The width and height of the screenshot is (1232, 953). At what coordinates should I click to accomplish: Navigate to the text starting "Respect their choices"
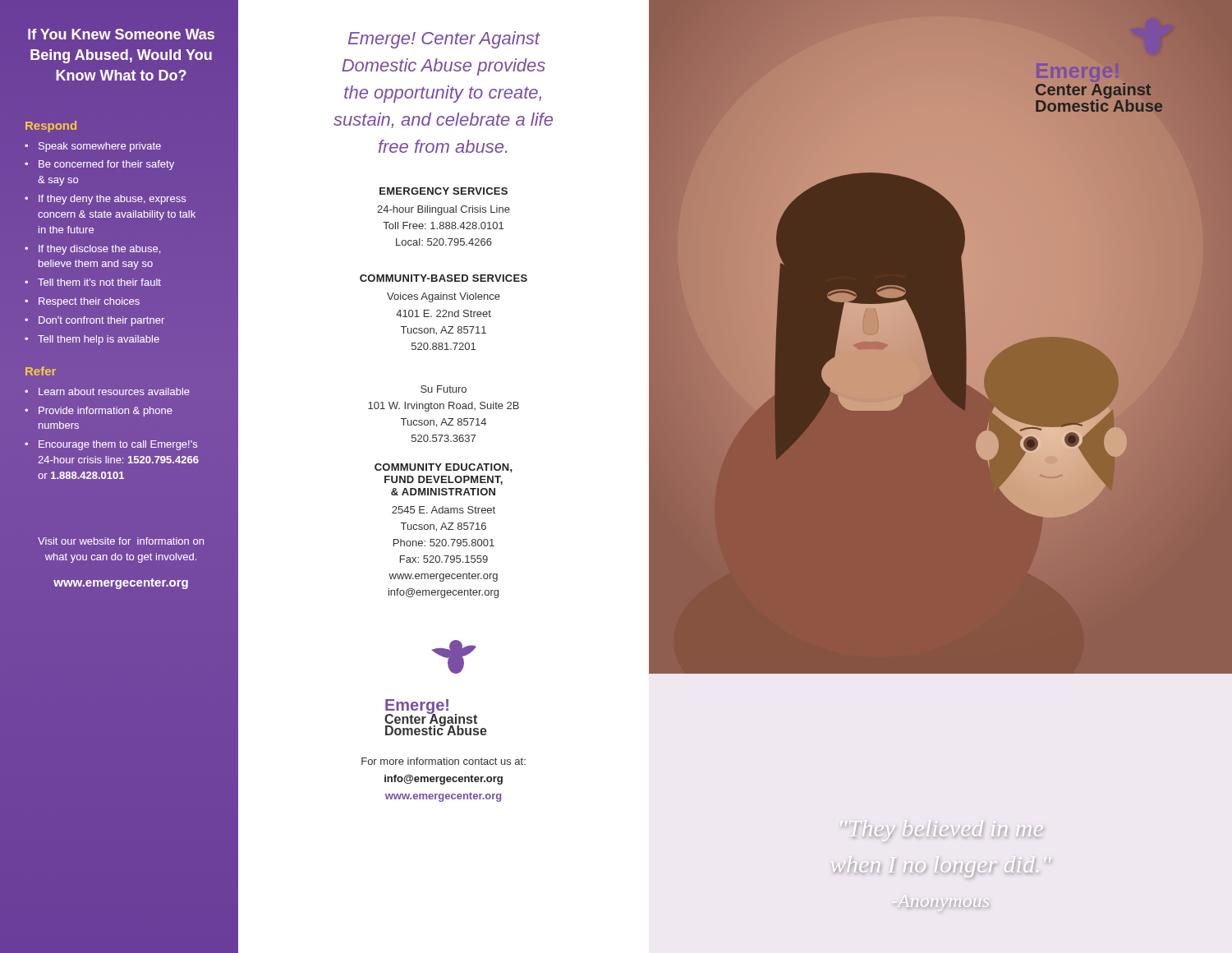[89, 301]
